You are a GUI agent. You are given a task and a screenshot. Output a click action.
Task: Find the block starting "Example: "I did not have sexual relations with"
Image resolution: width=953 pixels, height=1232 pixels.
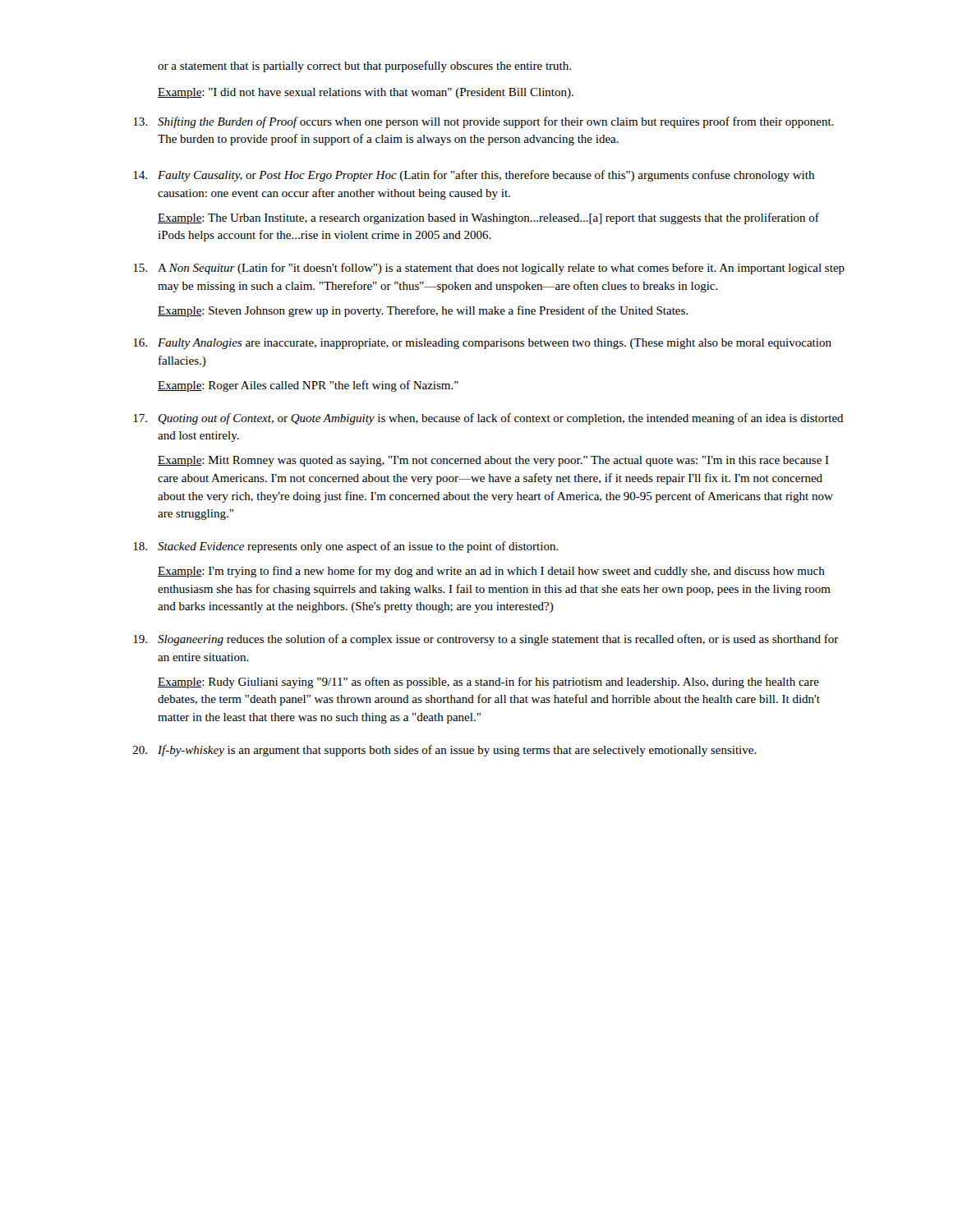pos(366,92)
